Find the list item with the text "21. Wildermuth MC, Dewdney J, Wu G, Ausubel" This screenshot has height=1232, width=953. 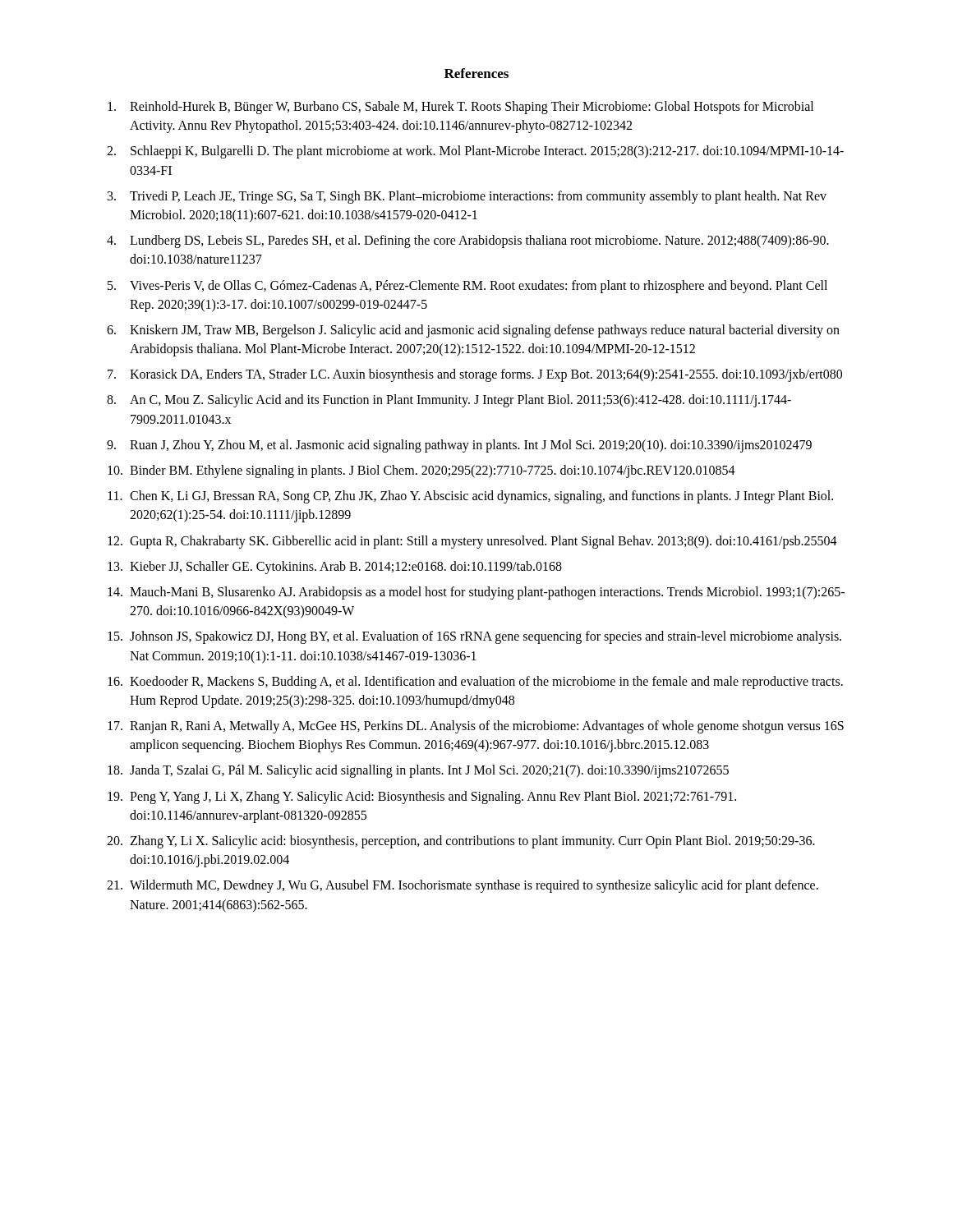476,895
